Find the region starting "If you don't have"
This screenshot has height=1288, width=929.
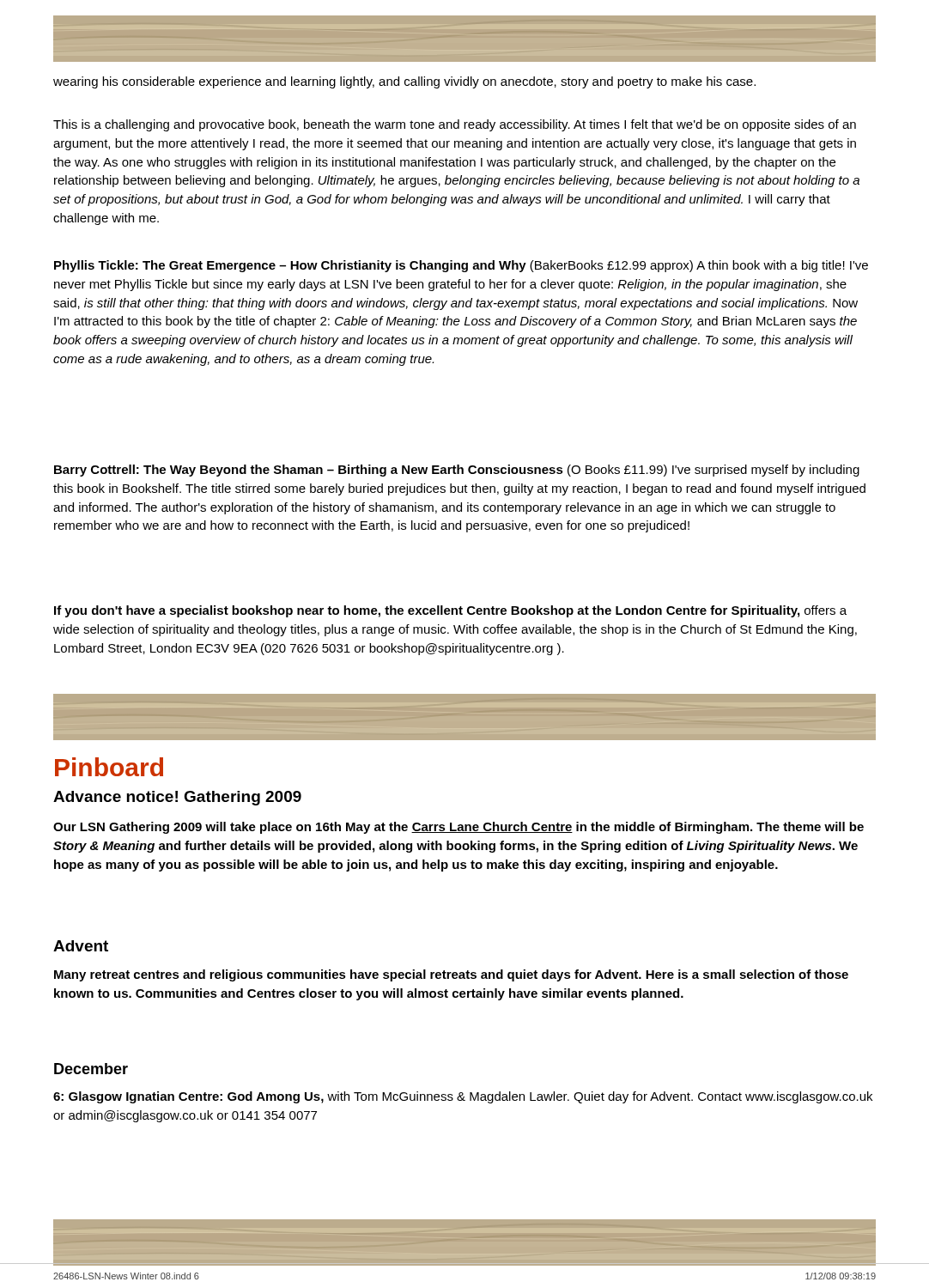click(x=455, y=629)
